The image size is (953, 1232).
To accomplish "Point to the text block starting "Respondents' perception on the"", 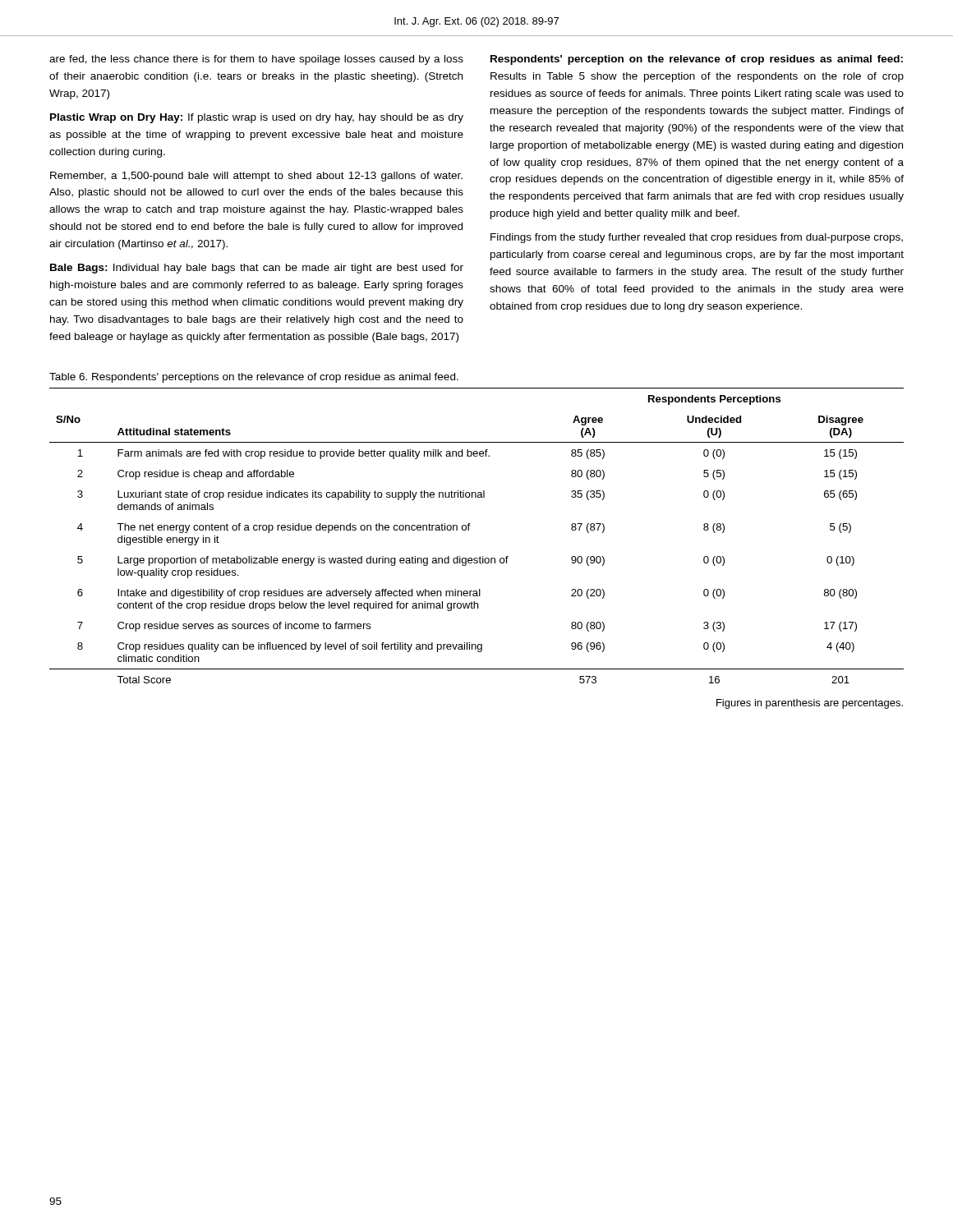I will coord(697,183).
